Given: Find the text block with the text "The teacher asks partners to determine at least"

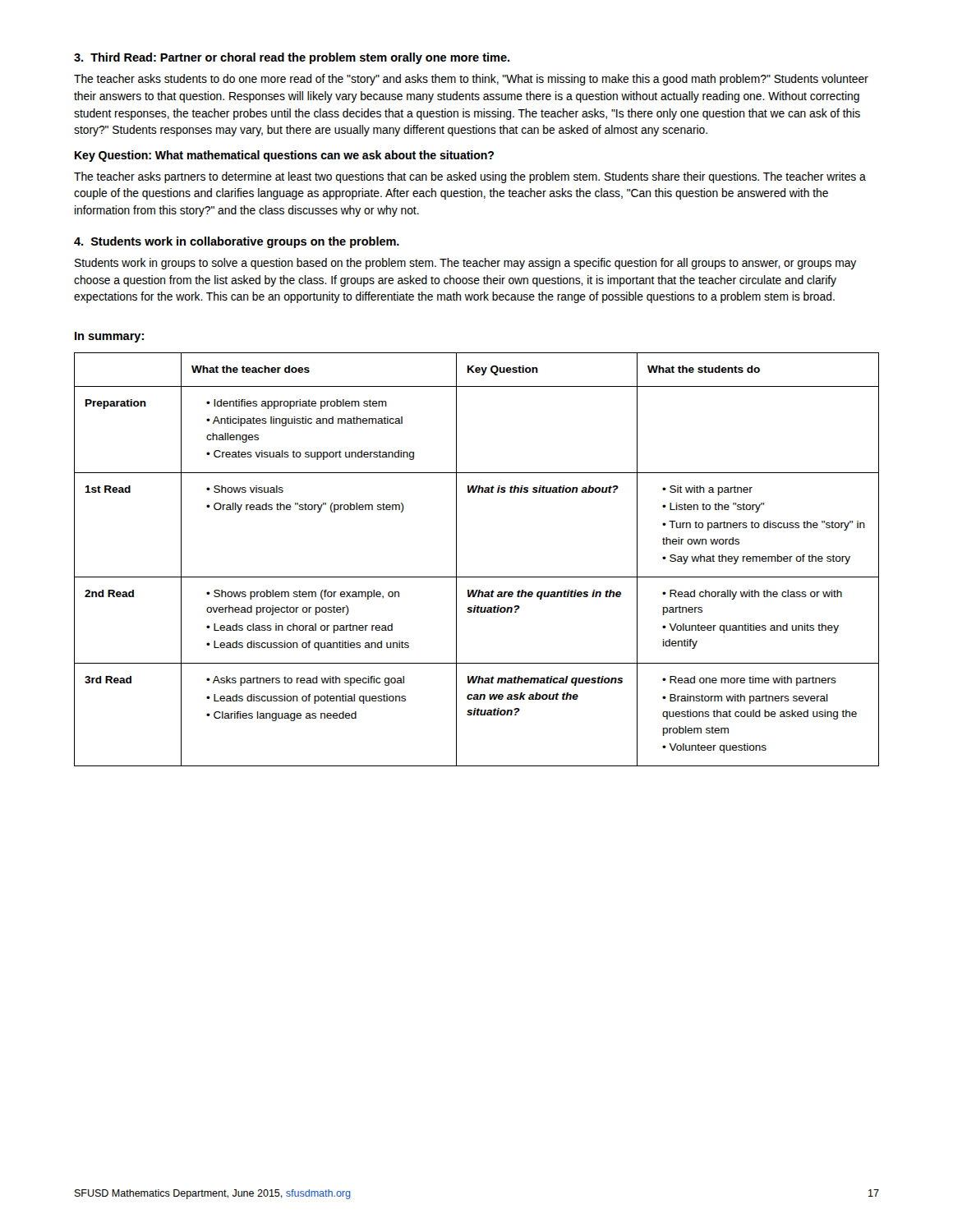Looking at the screenshot, I should coord(470,194).
